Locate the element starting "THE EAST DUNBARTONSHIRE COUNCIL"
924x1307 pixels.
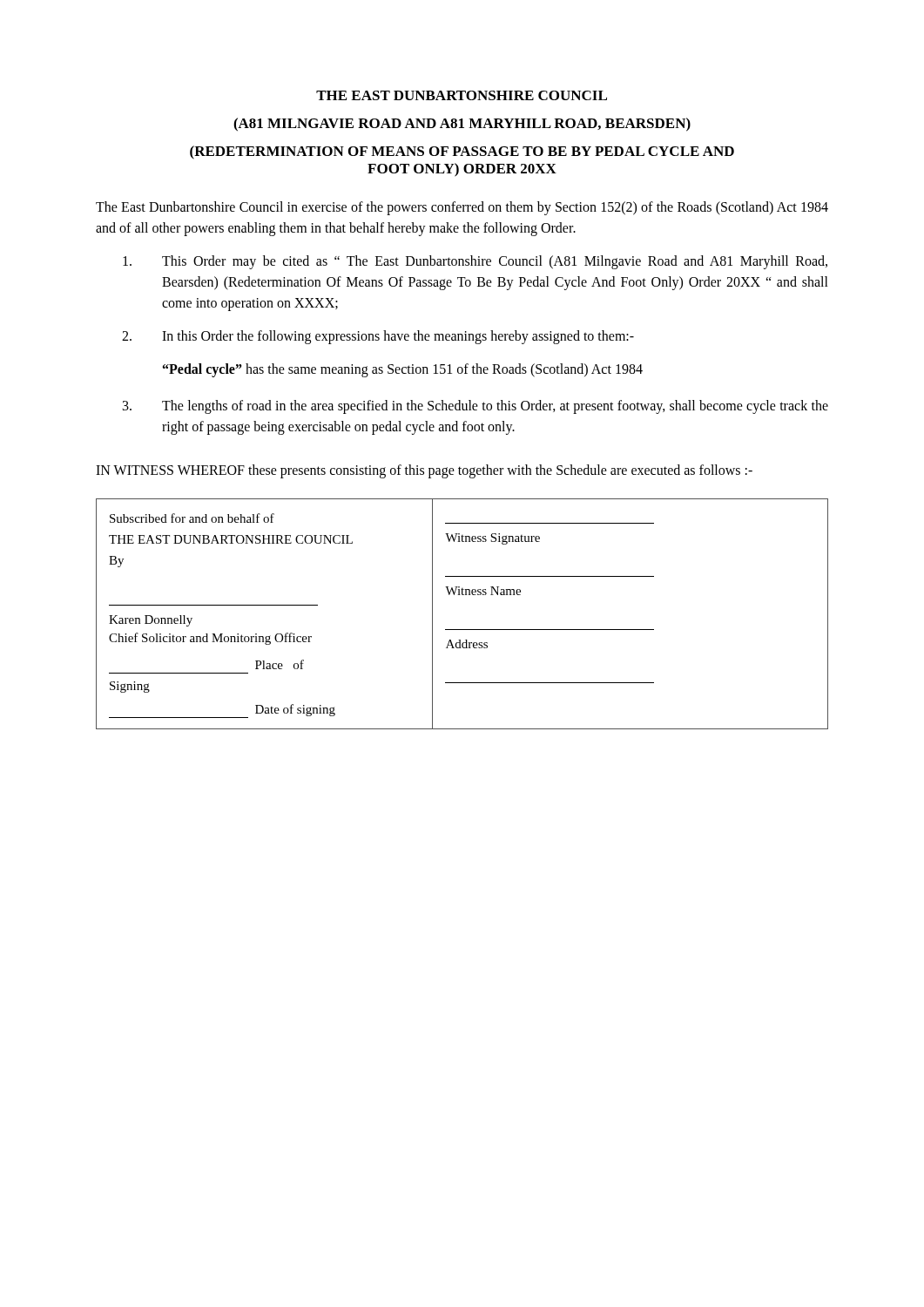pyautogui.click(x=462, y=95)
